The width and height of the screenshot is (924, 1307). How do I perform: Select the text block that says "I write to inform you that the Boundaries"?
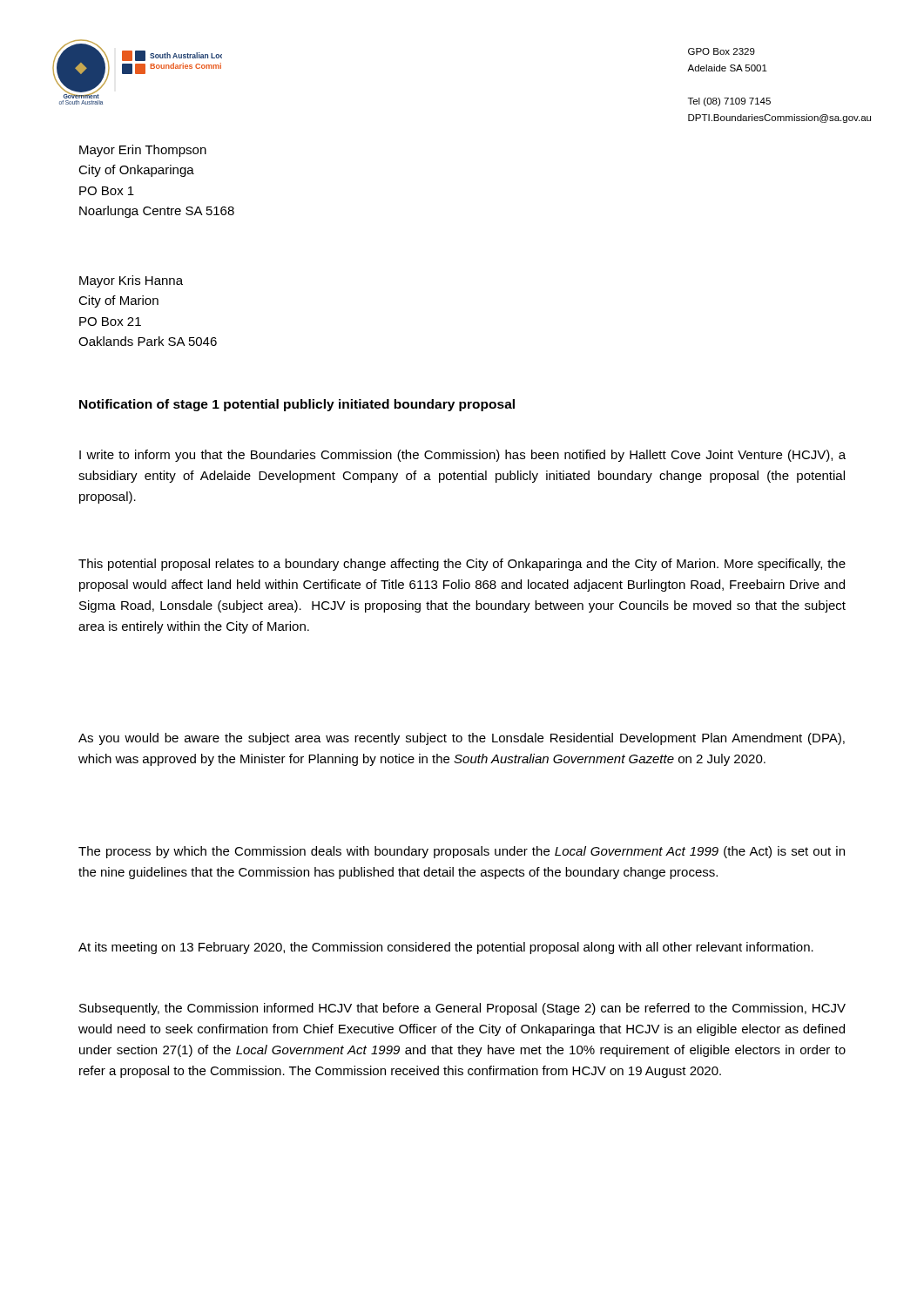[x=462, y=475]
